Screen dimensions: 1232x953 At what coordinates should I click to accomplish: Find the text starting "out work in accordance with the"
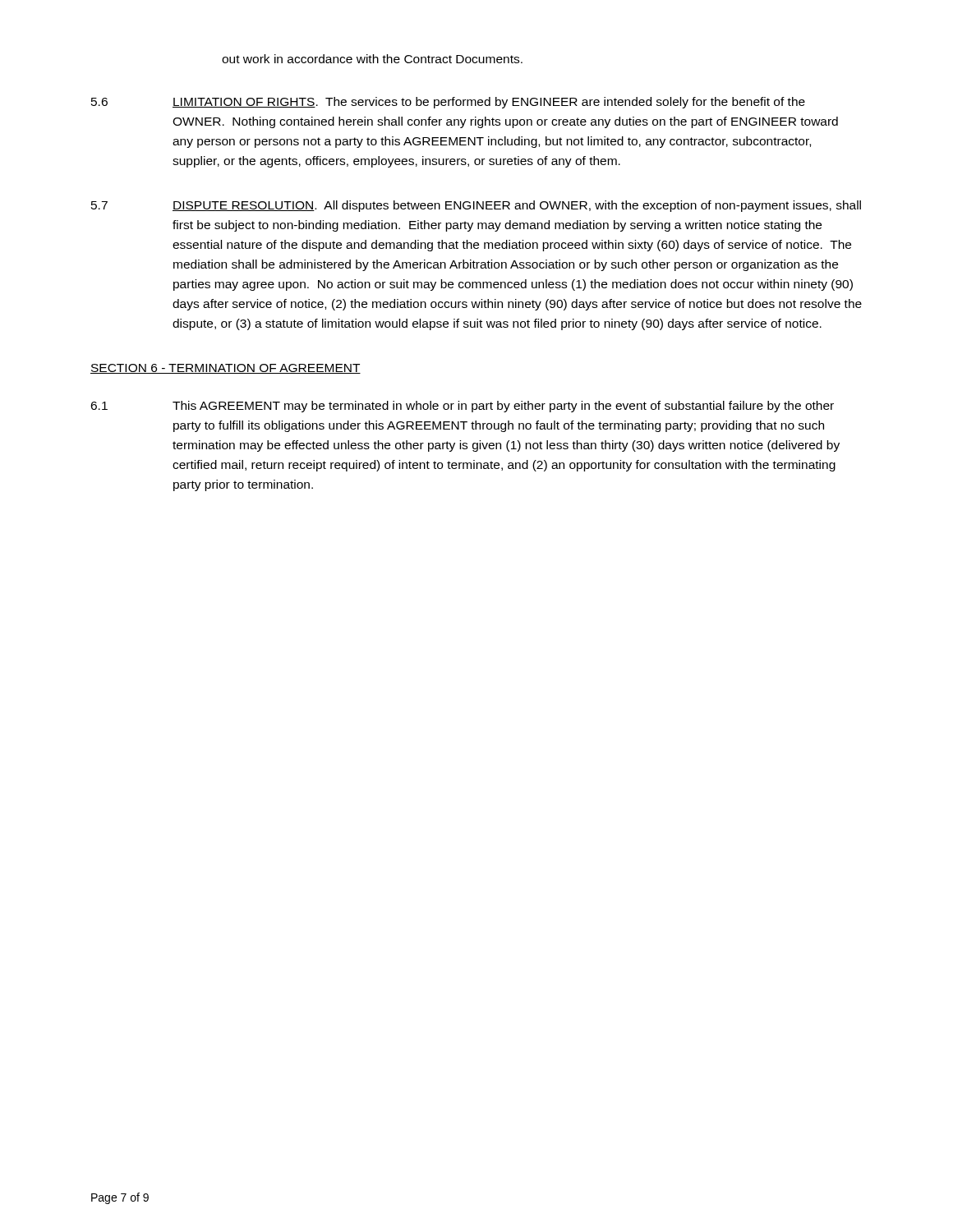[373, 59]
